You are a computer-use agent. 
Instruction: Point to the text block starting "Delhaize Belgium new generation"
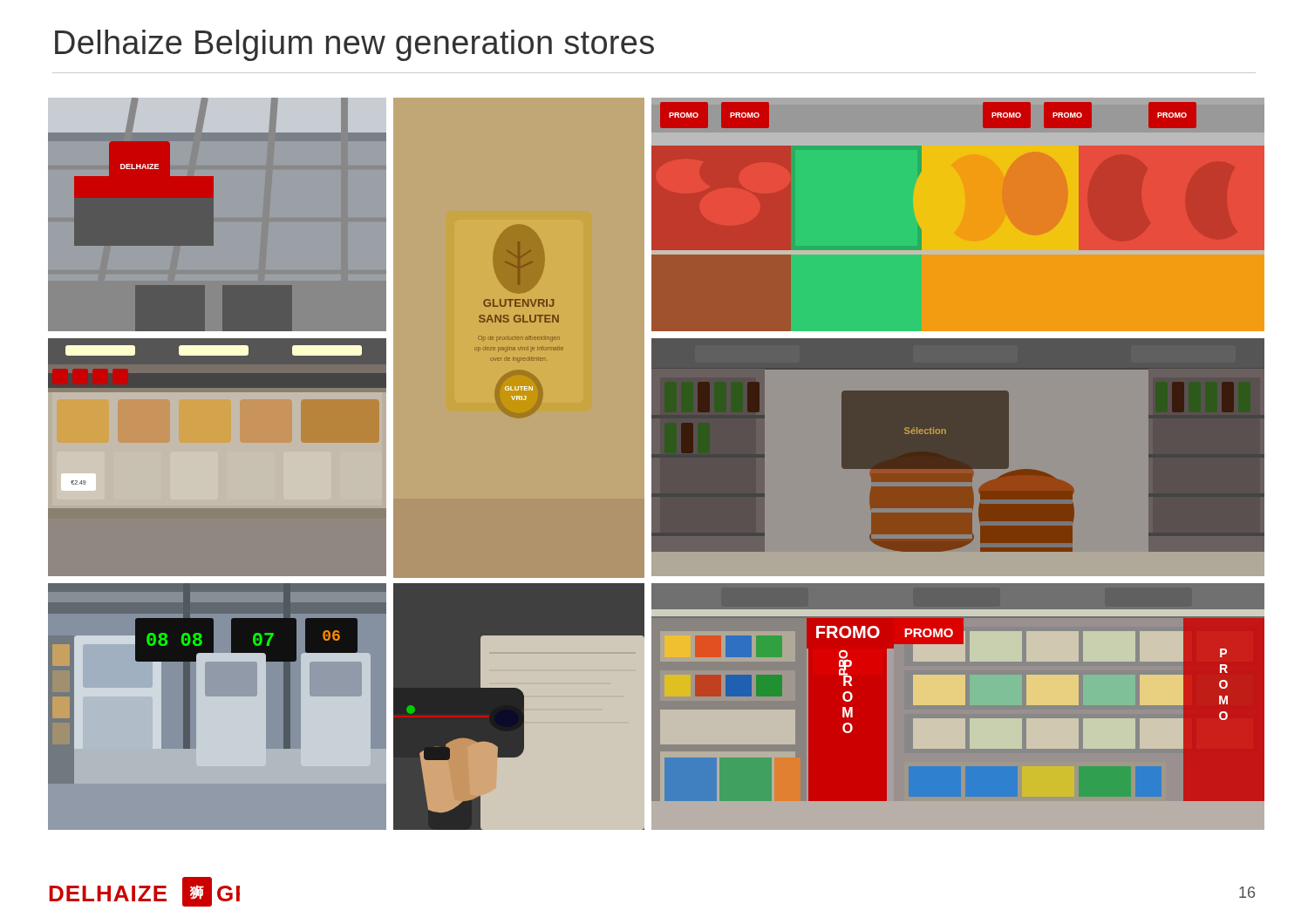point(654,49)
